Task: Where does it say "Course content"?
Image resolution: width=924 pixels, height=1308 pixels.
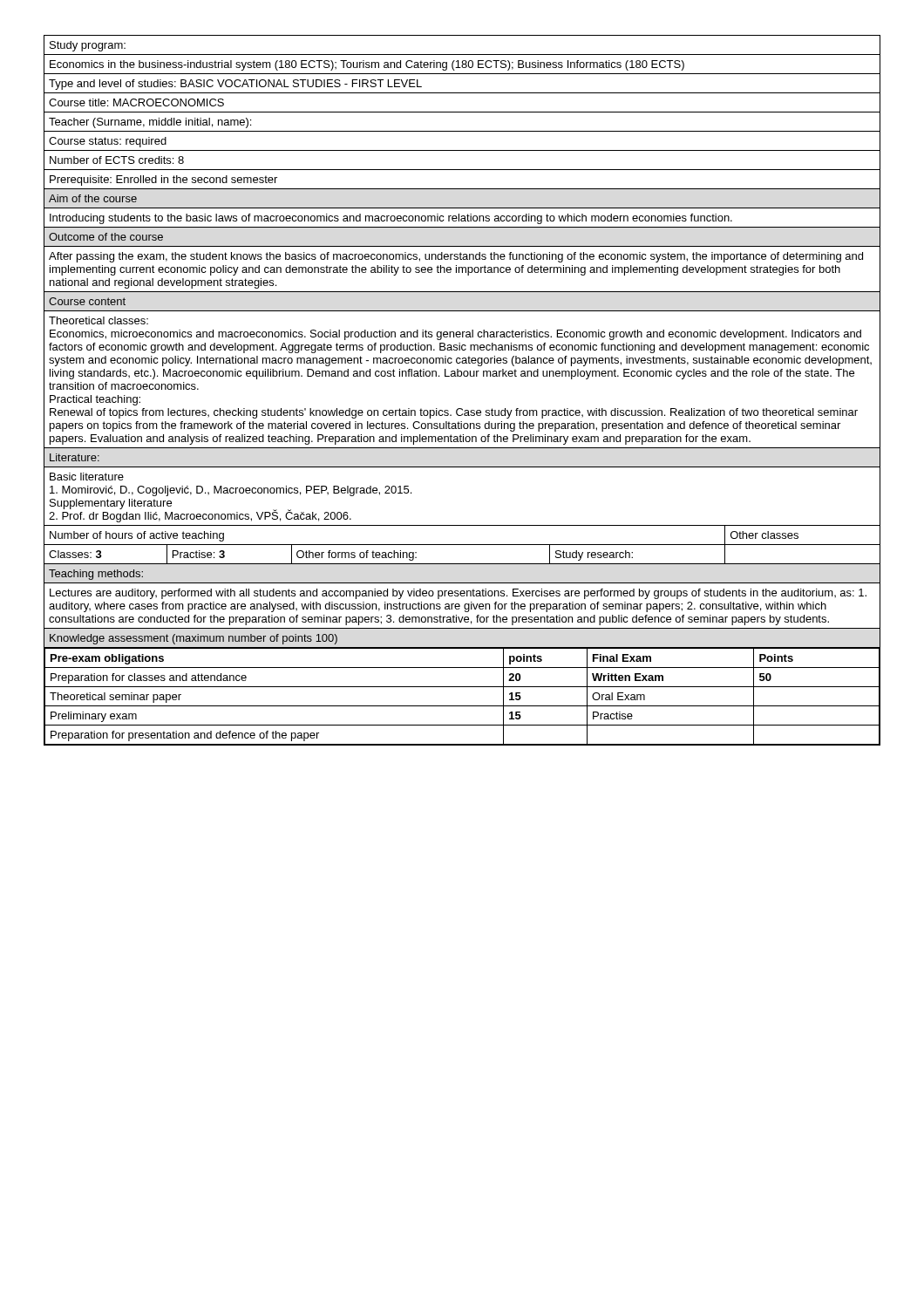Action: click(x=87, y=301)
